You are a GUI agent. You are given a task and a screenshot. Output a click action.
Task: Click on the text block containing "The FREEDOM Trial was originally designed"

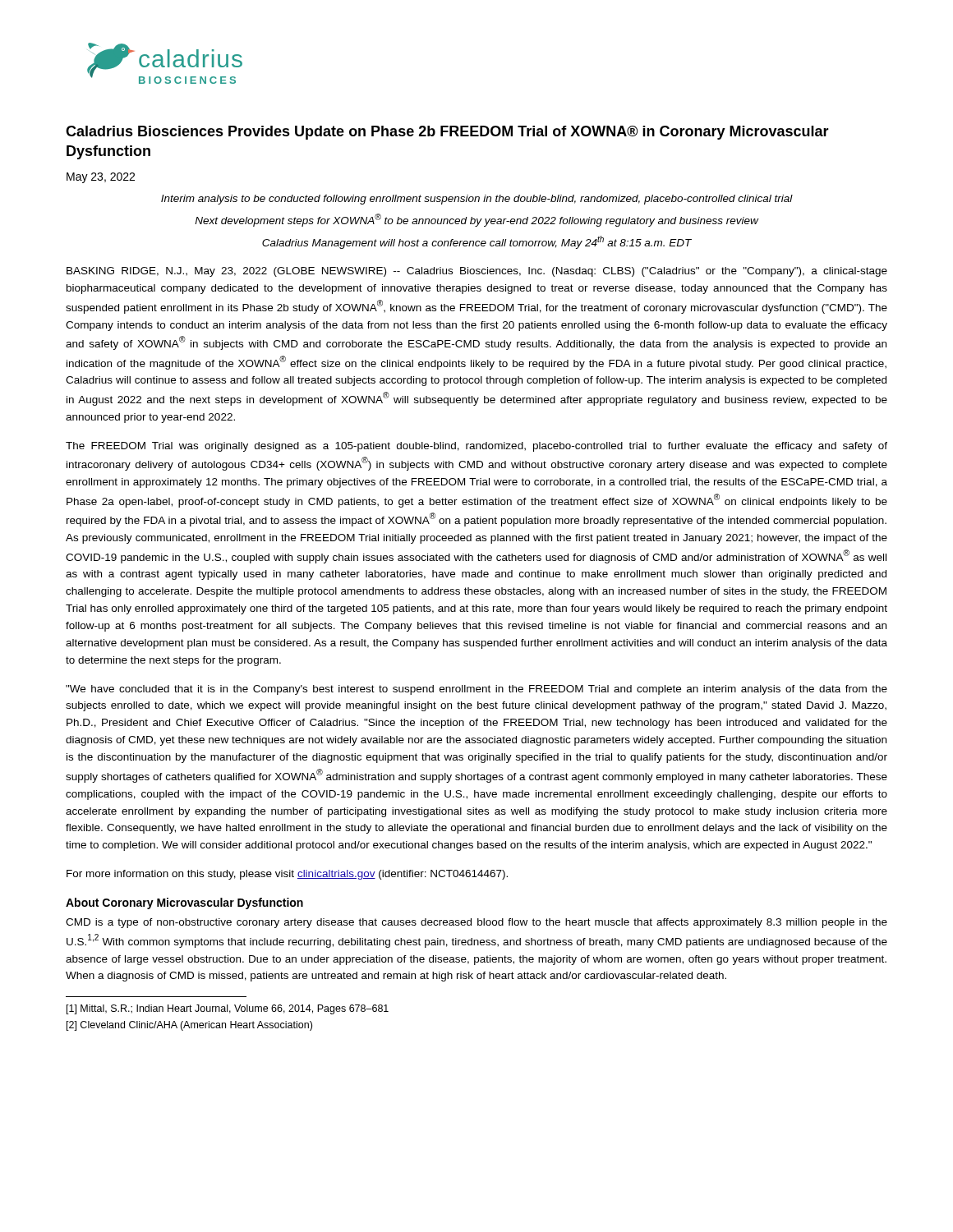pyautogui.click(x=476, y=552)
